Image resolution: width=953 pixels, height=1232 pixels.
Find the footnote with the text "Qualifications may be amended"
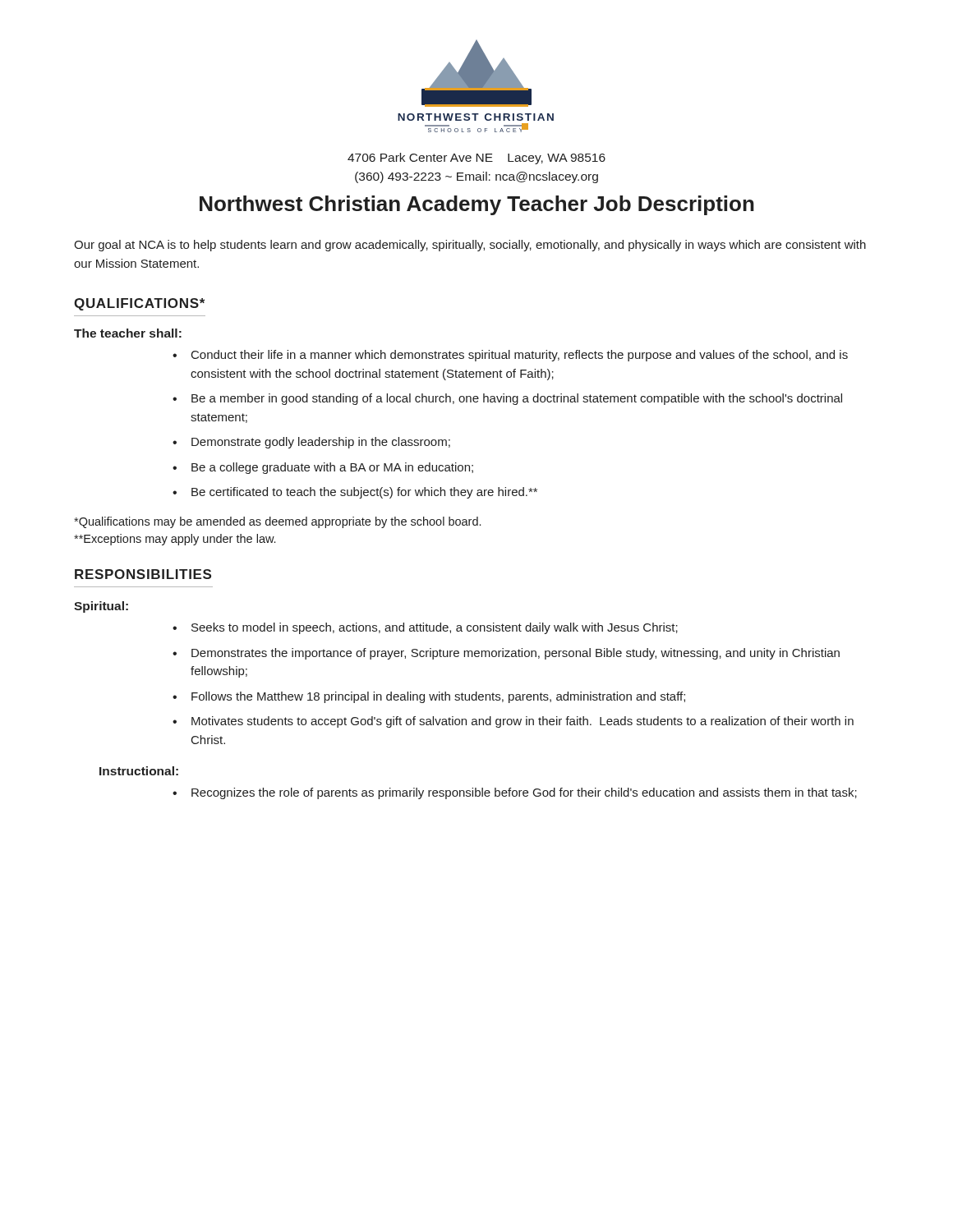coord(476,531)
